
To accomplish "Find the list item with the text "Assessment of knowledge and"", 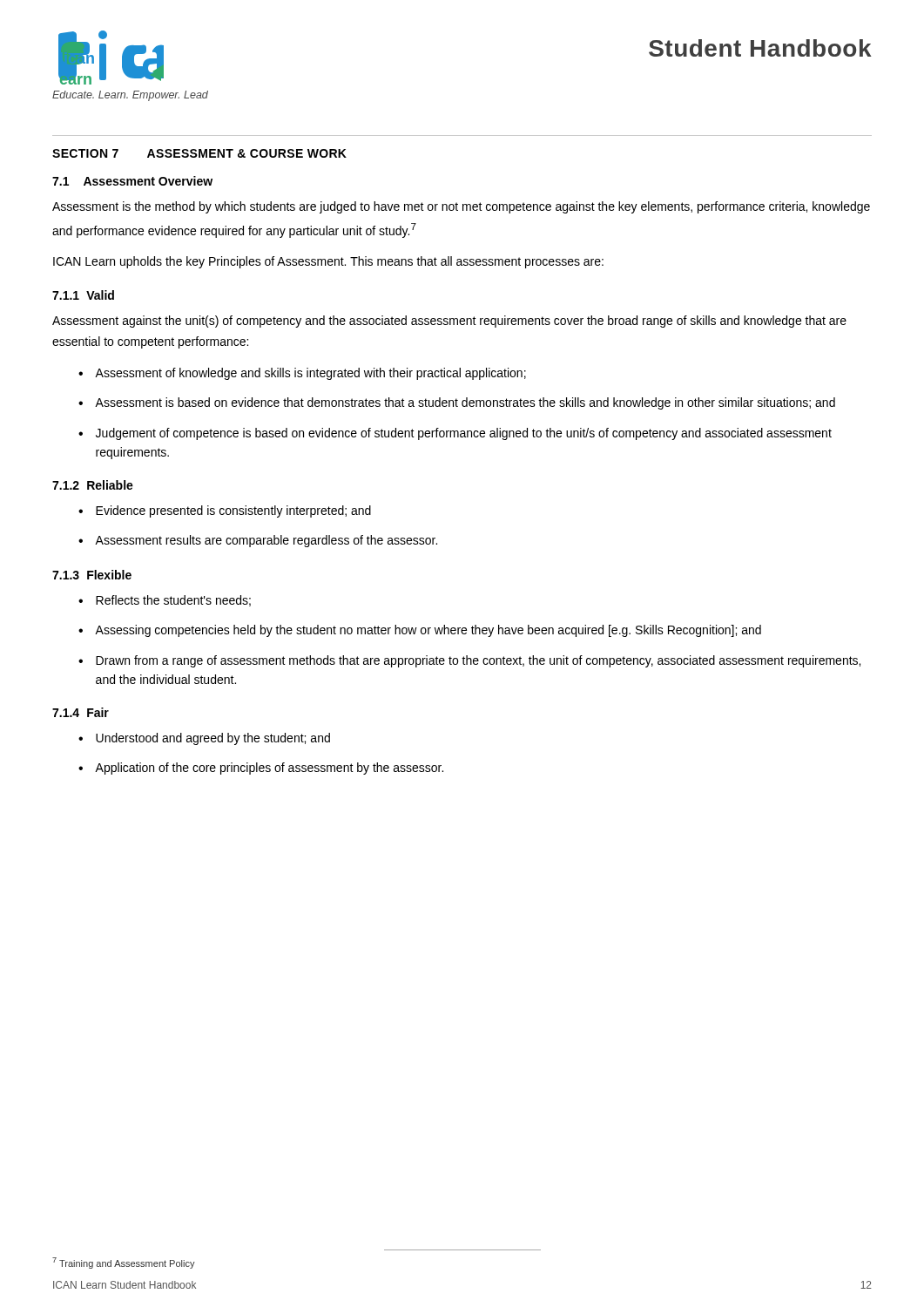I will pos(484,373).
